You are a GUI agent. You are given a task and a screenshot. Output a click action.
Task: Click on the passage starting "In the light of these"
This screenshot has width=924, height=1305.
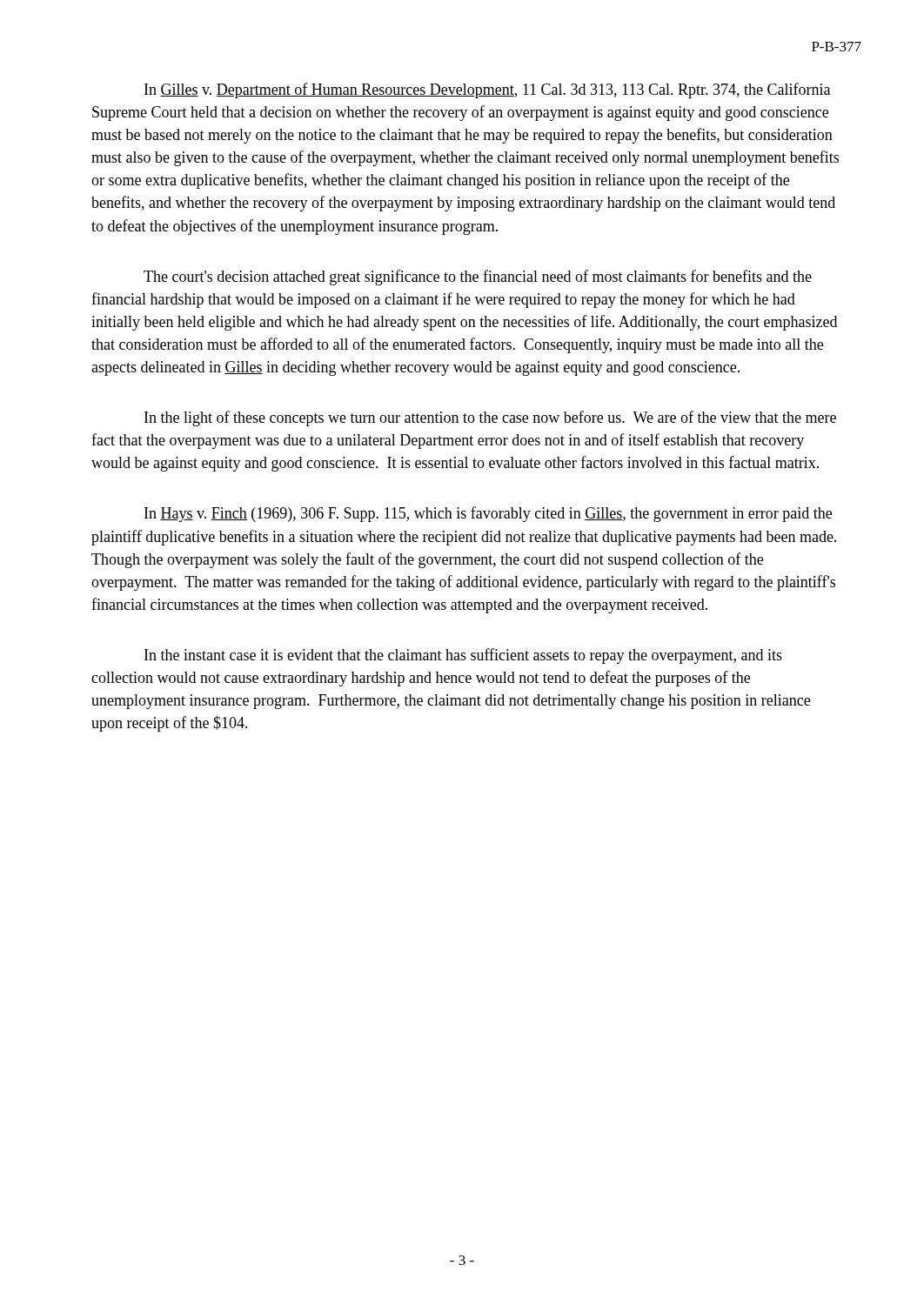[464, 440]
